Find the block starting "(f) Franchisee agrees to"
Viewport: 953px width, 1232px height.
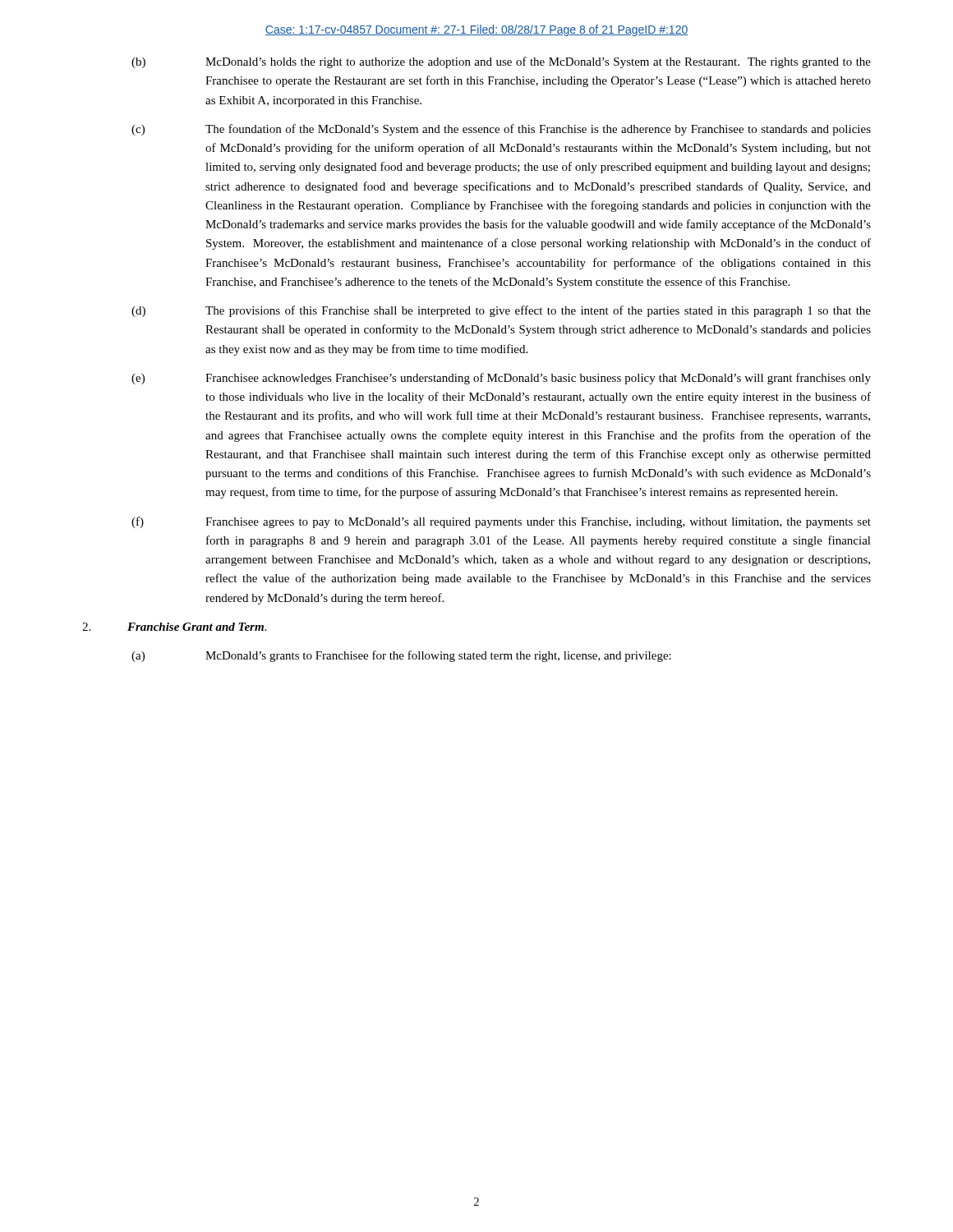[476, 560]
